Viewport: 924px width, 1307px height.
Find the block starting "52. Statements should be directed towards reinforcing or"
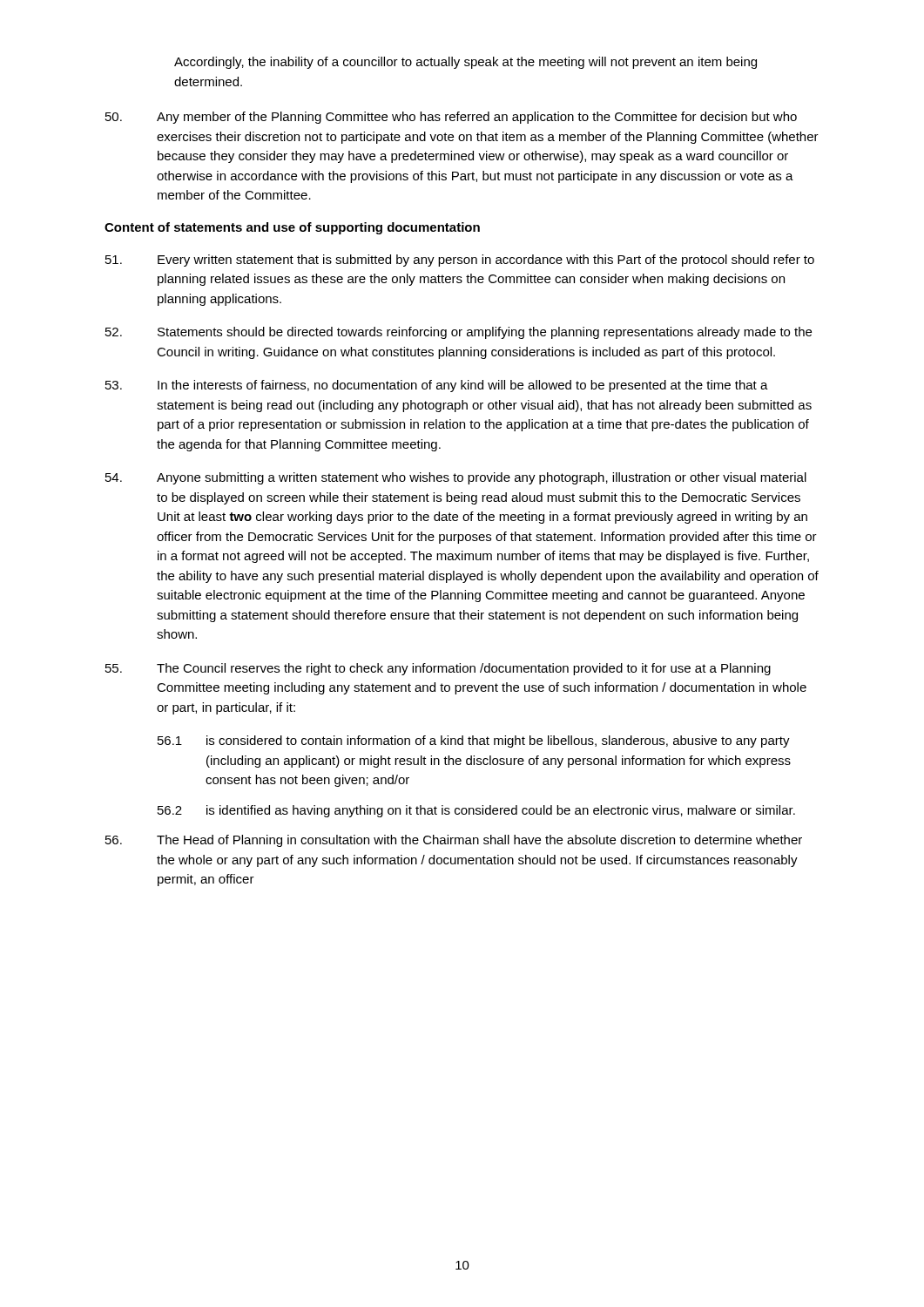point(462,342)
